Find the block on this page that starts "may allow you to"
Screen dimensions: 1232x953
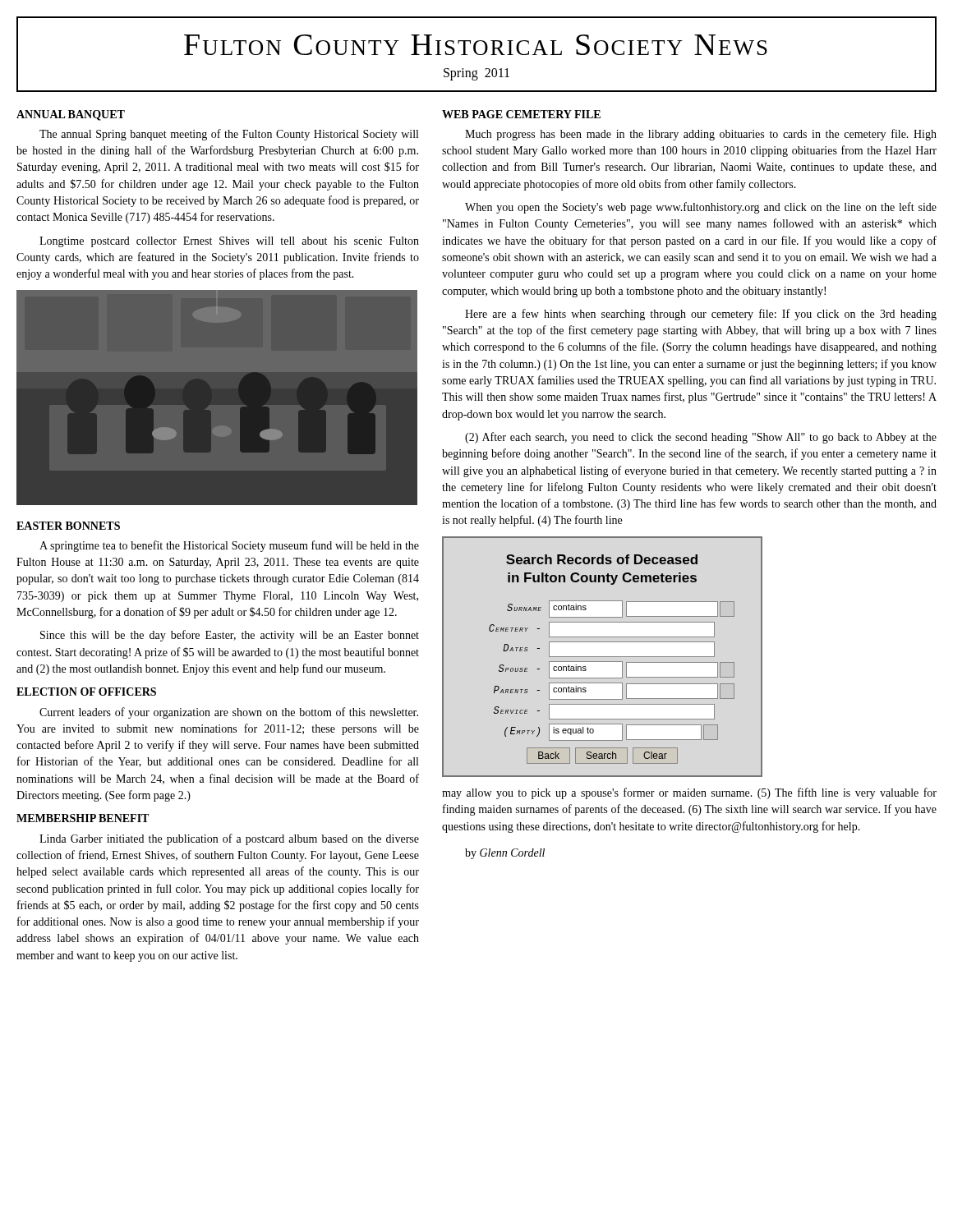689,810
